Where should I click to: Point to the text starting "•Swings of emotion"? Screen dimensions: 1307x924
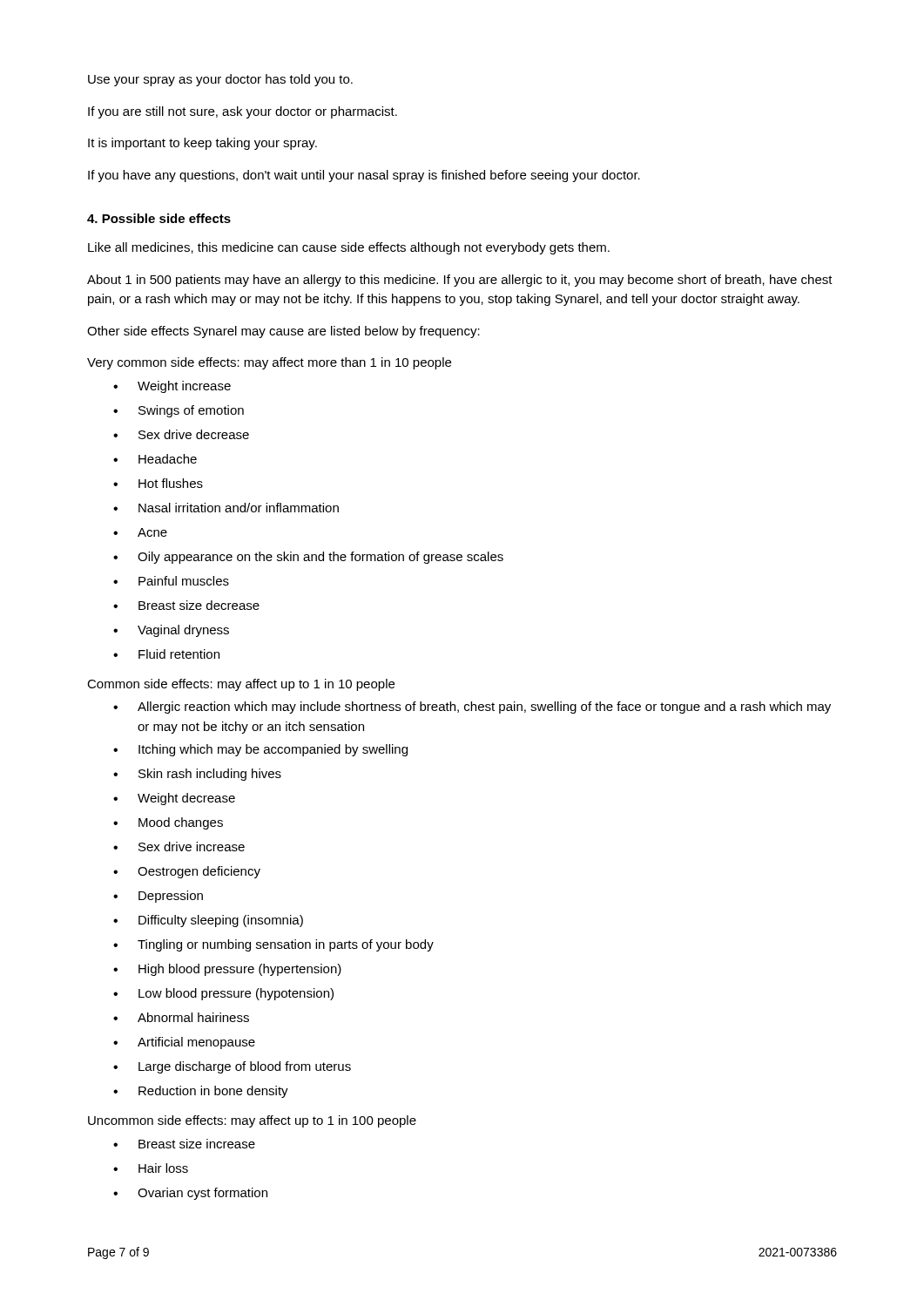click(179, 411)
